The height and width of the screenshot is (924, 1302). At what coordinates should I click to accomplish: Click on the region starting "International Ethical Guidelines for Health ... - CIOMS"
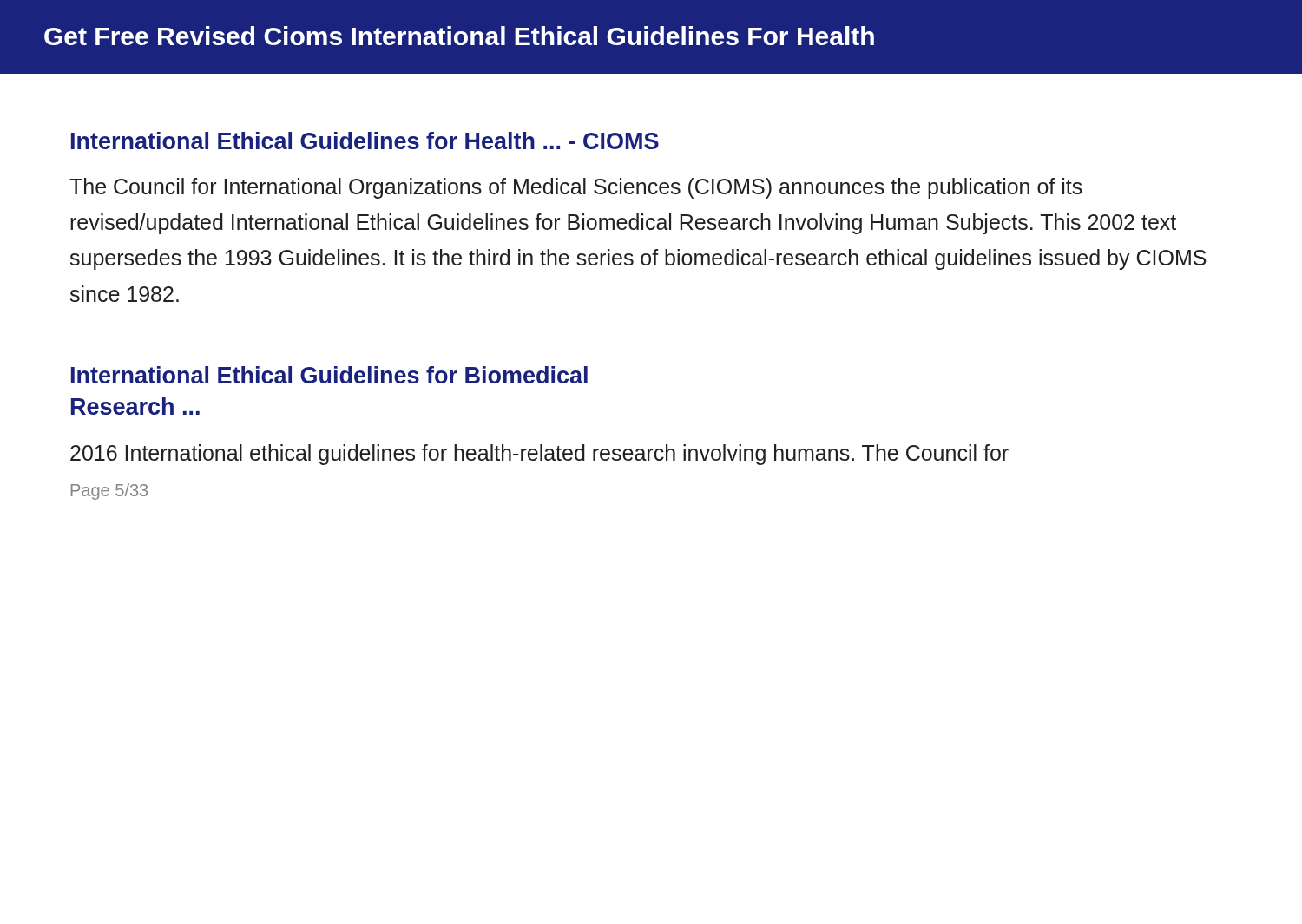tap(364, 141)
